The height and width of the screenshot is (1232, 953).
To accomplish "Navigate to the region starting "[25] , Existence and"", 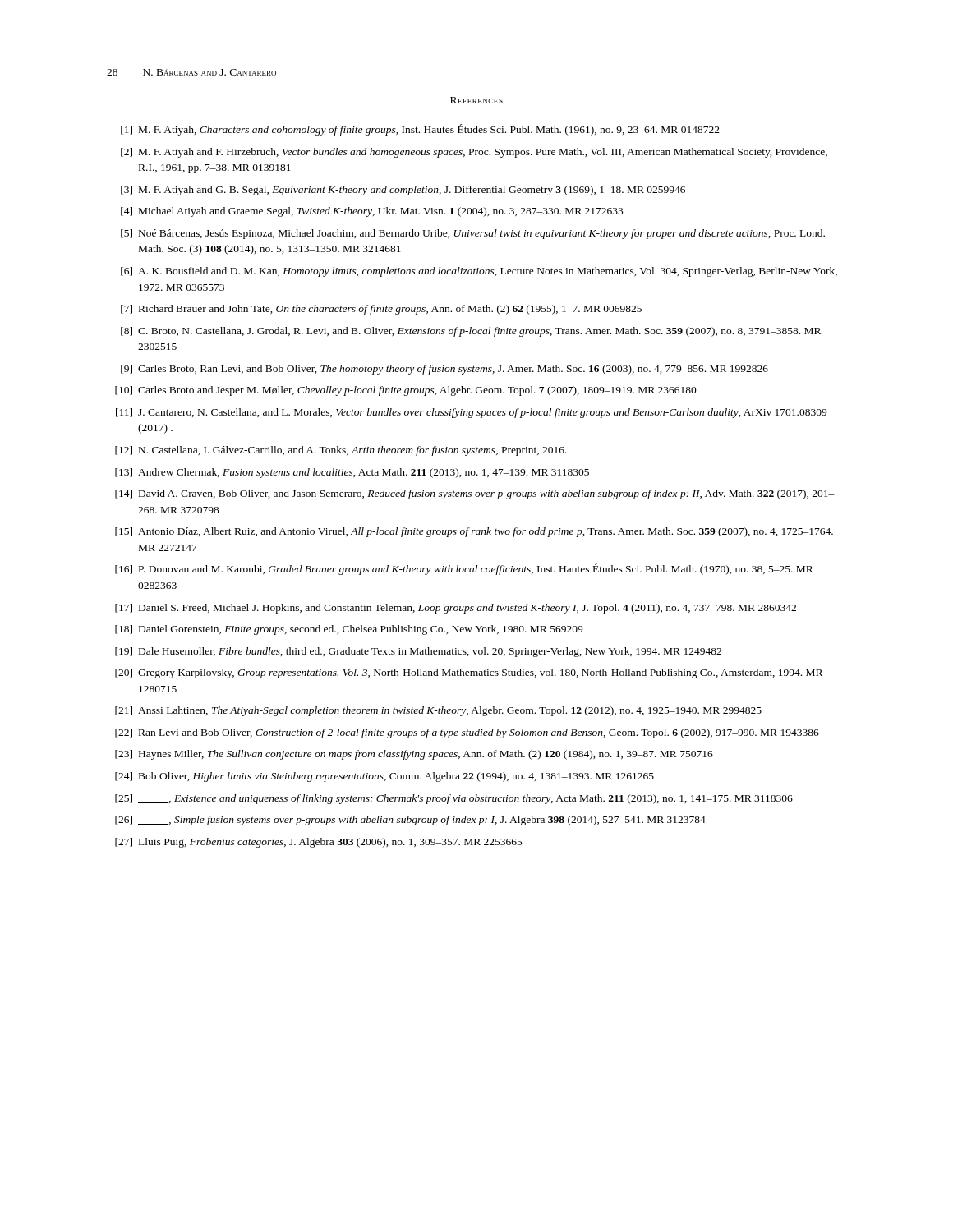I will [476, 798].
